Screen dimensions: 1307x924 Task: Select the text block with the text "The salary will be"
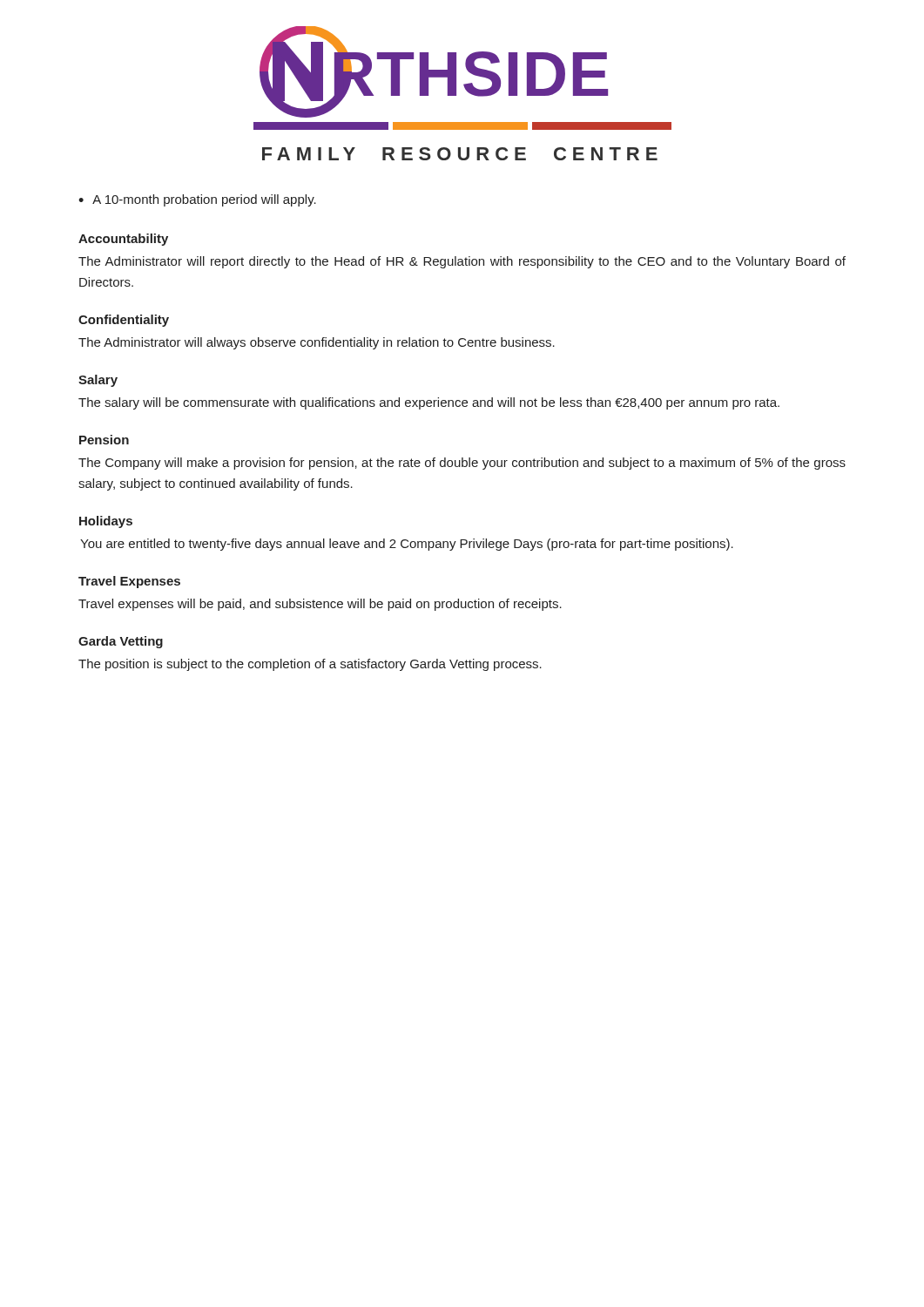click(462, 403)
